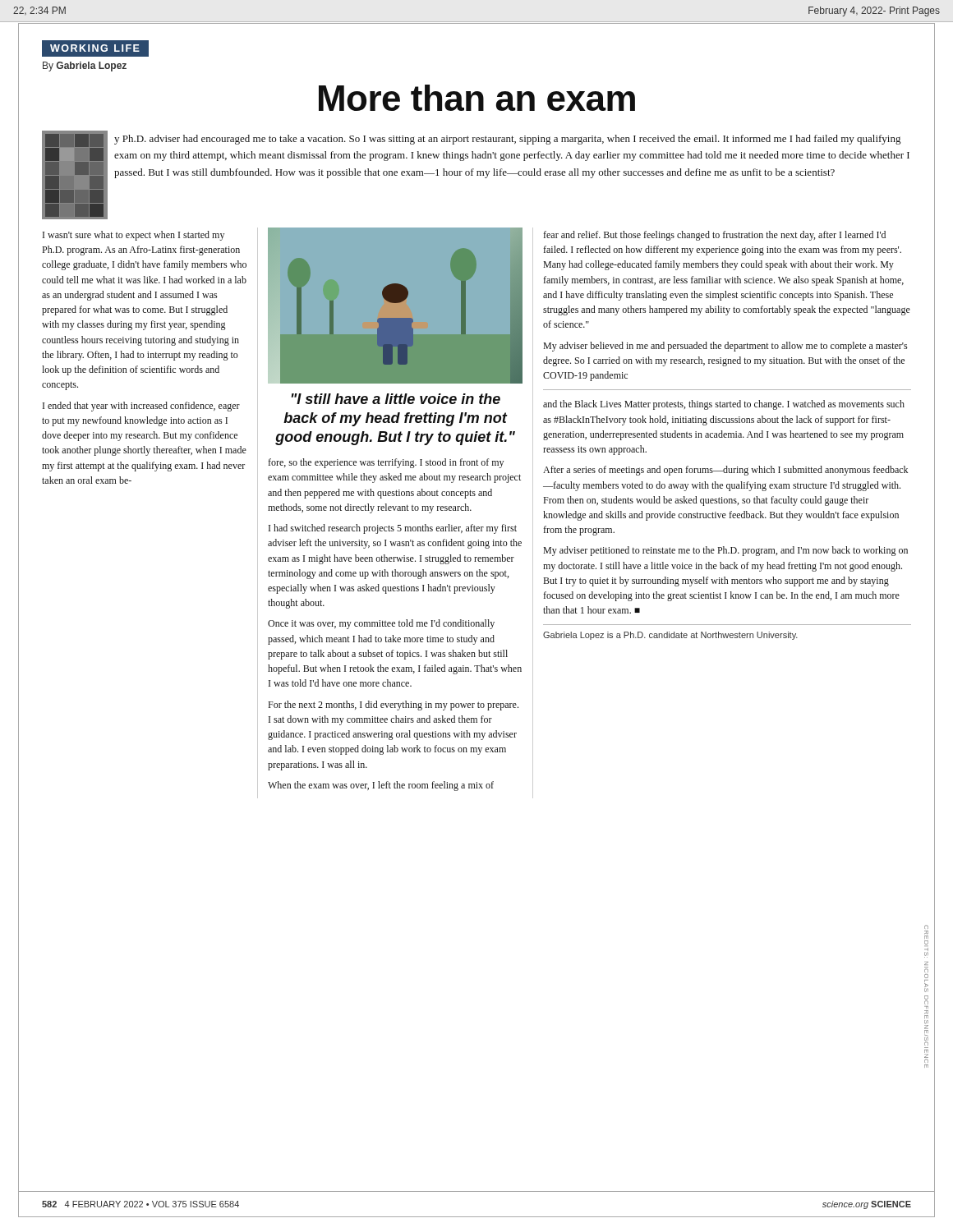Image resolution: width=953 pixels, height=1232 pixels.
Task: Locate the text block with the text "and the Black Lives Matter protests,"
Action: [727, 508]
